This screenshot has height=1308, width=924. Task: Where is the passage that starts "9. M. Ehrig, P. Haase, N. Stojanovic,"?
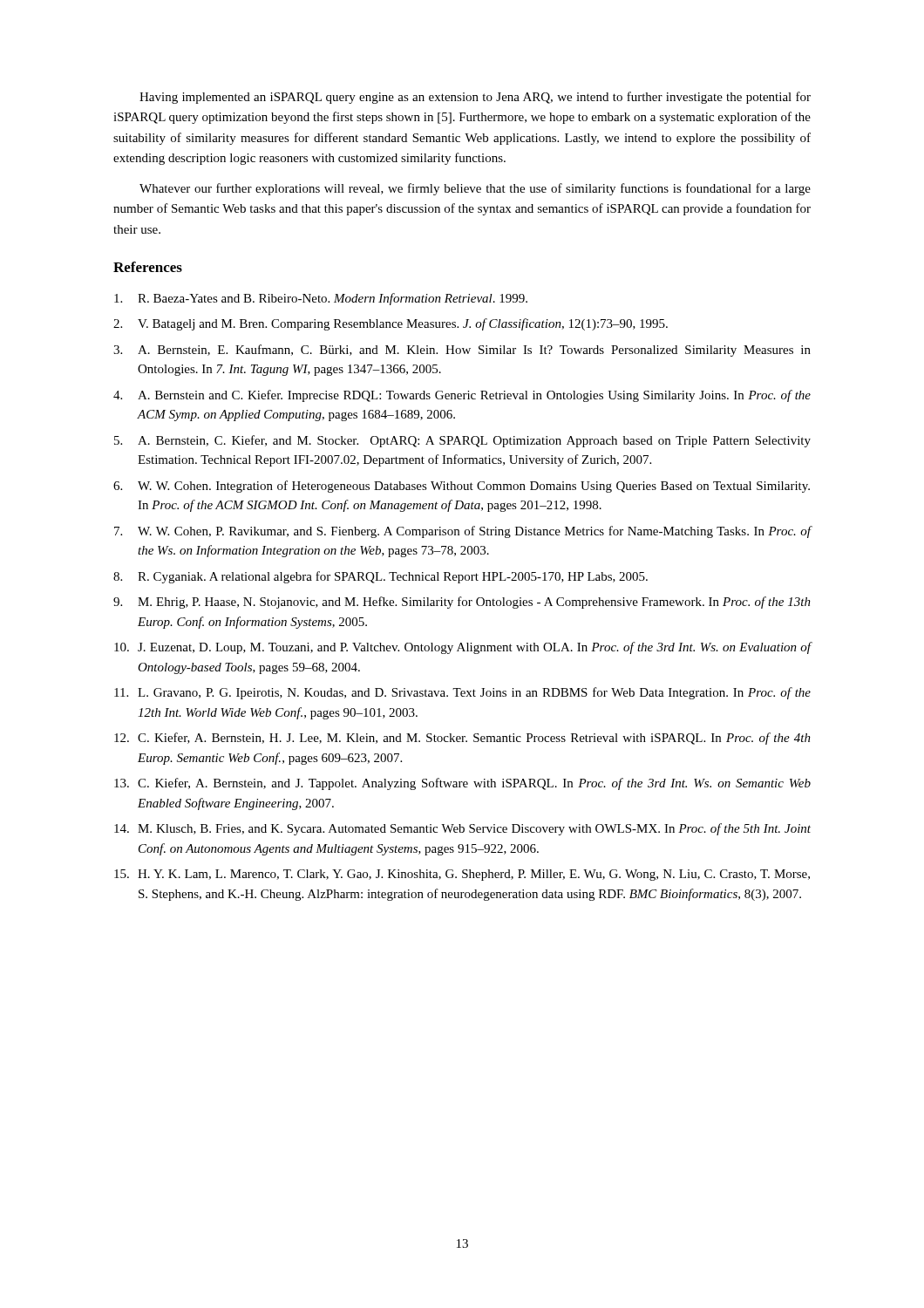tap(462, 612)
